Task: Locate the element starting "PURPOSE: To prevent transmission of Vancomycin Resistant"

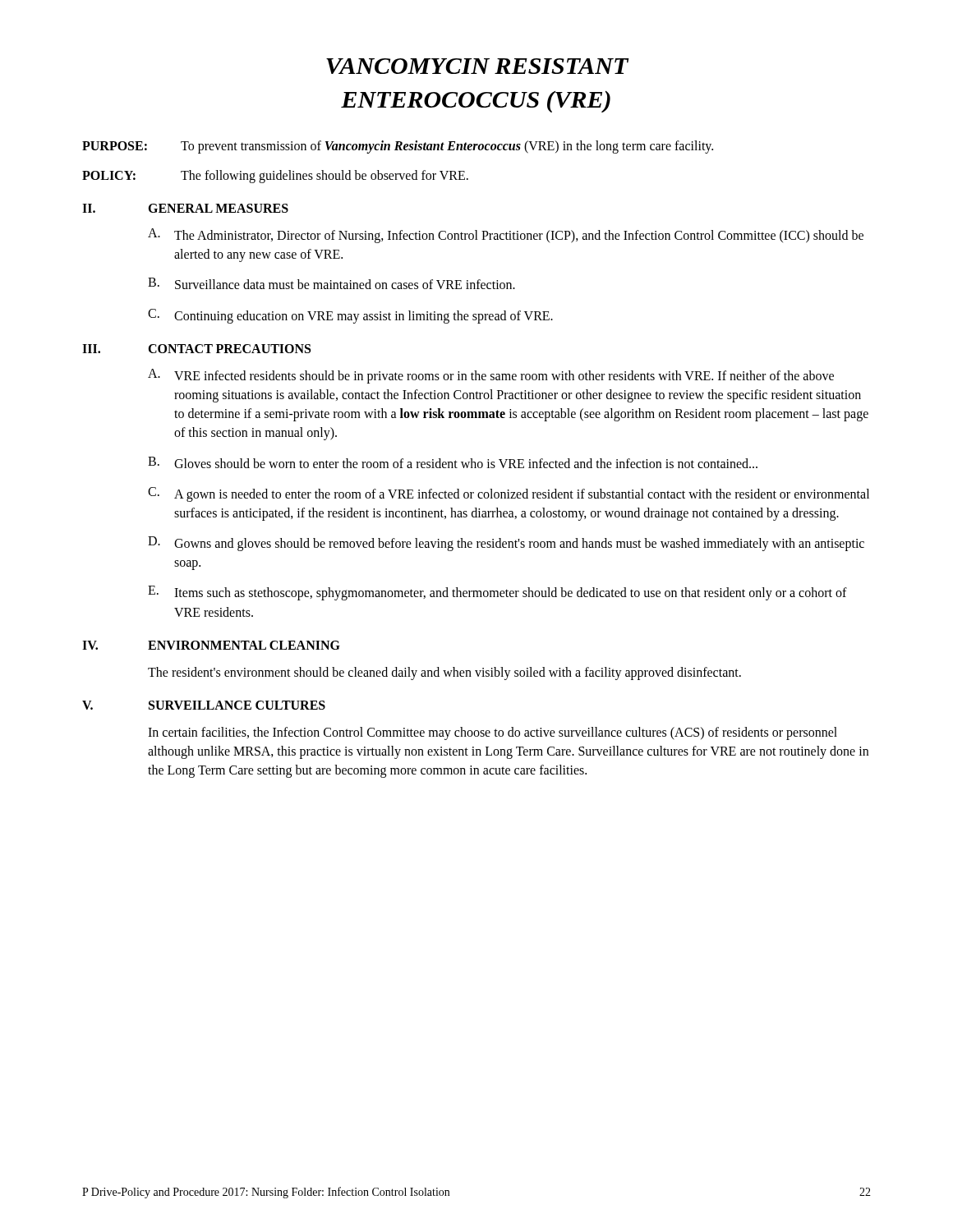Action: 476,146
